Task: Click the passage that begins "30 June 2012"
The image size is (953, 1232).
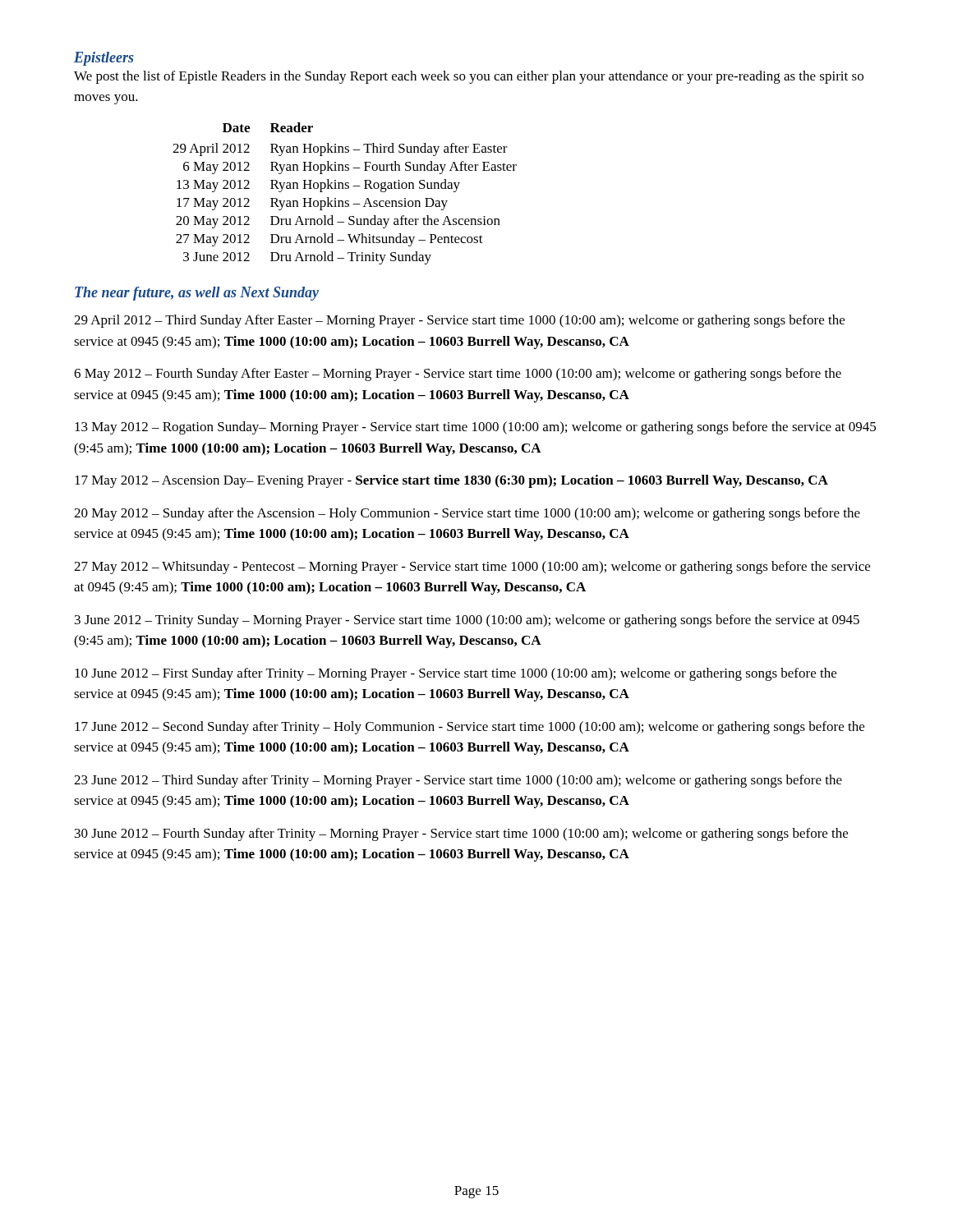Action: click(461, 844)
